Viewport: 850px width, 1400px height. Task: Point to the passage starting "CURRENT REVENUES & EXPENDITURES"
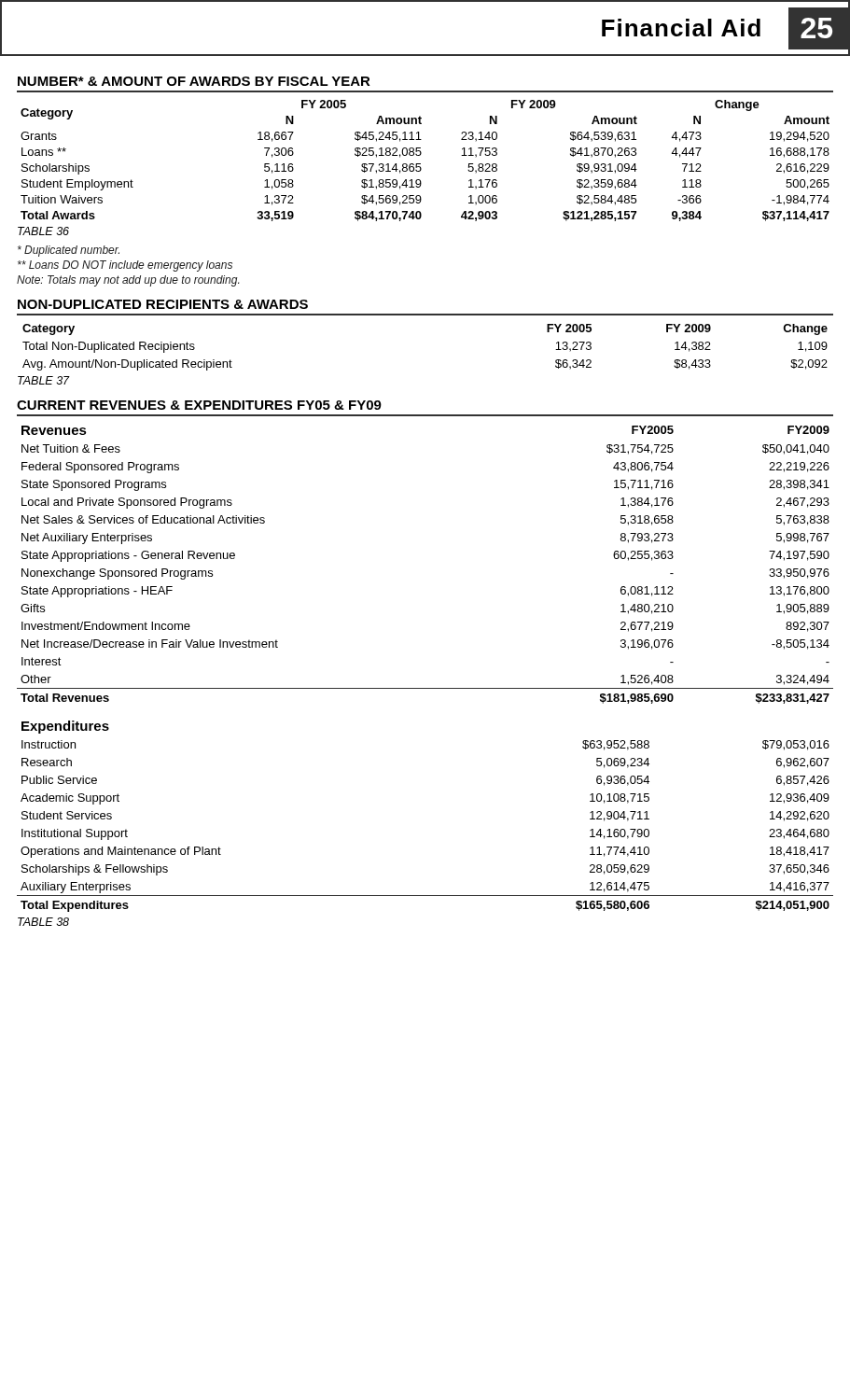click(x=425, y=406)
